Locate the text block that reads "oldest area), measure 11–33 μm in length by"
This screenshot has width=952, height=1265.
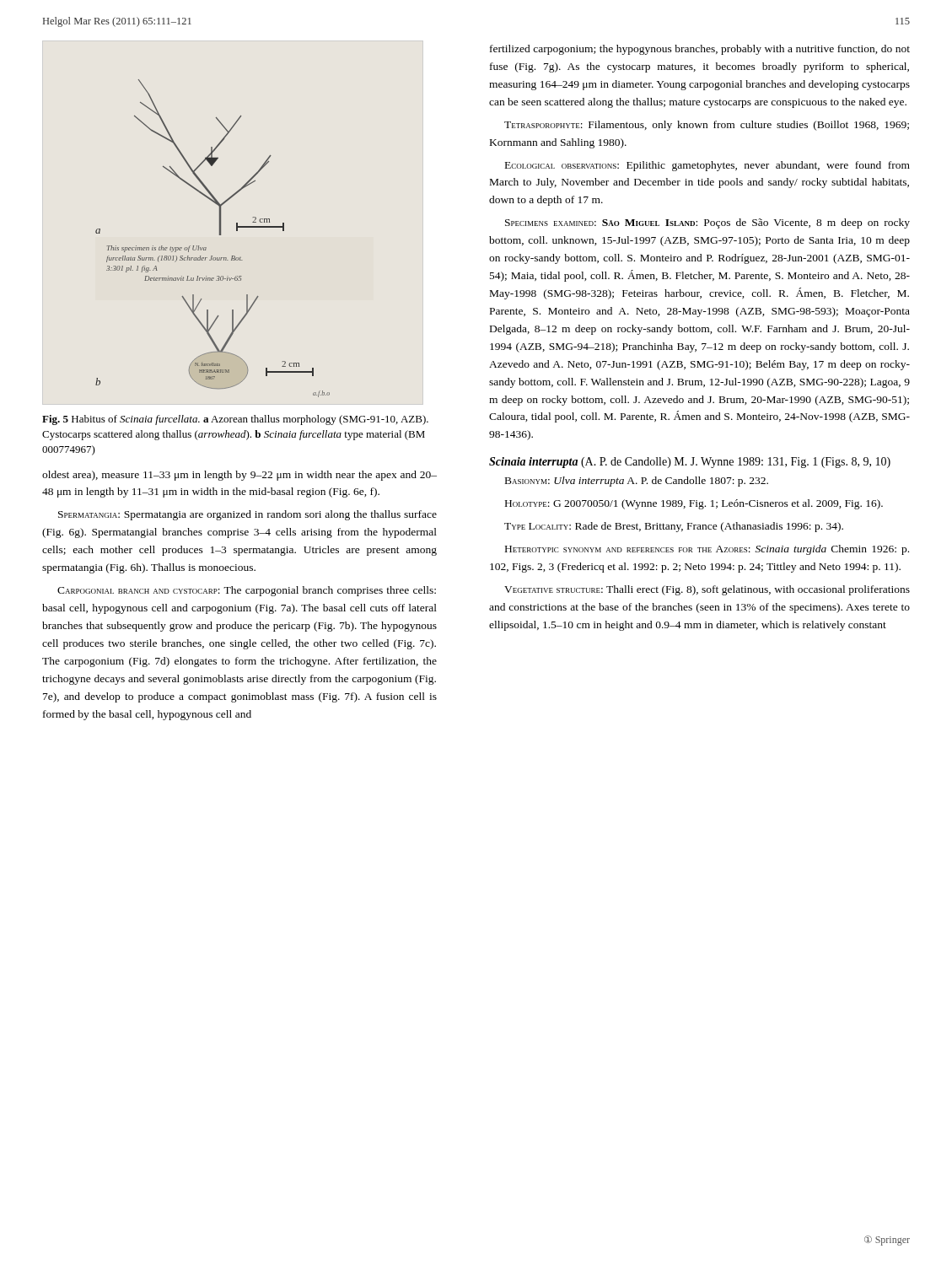(239, 483)
